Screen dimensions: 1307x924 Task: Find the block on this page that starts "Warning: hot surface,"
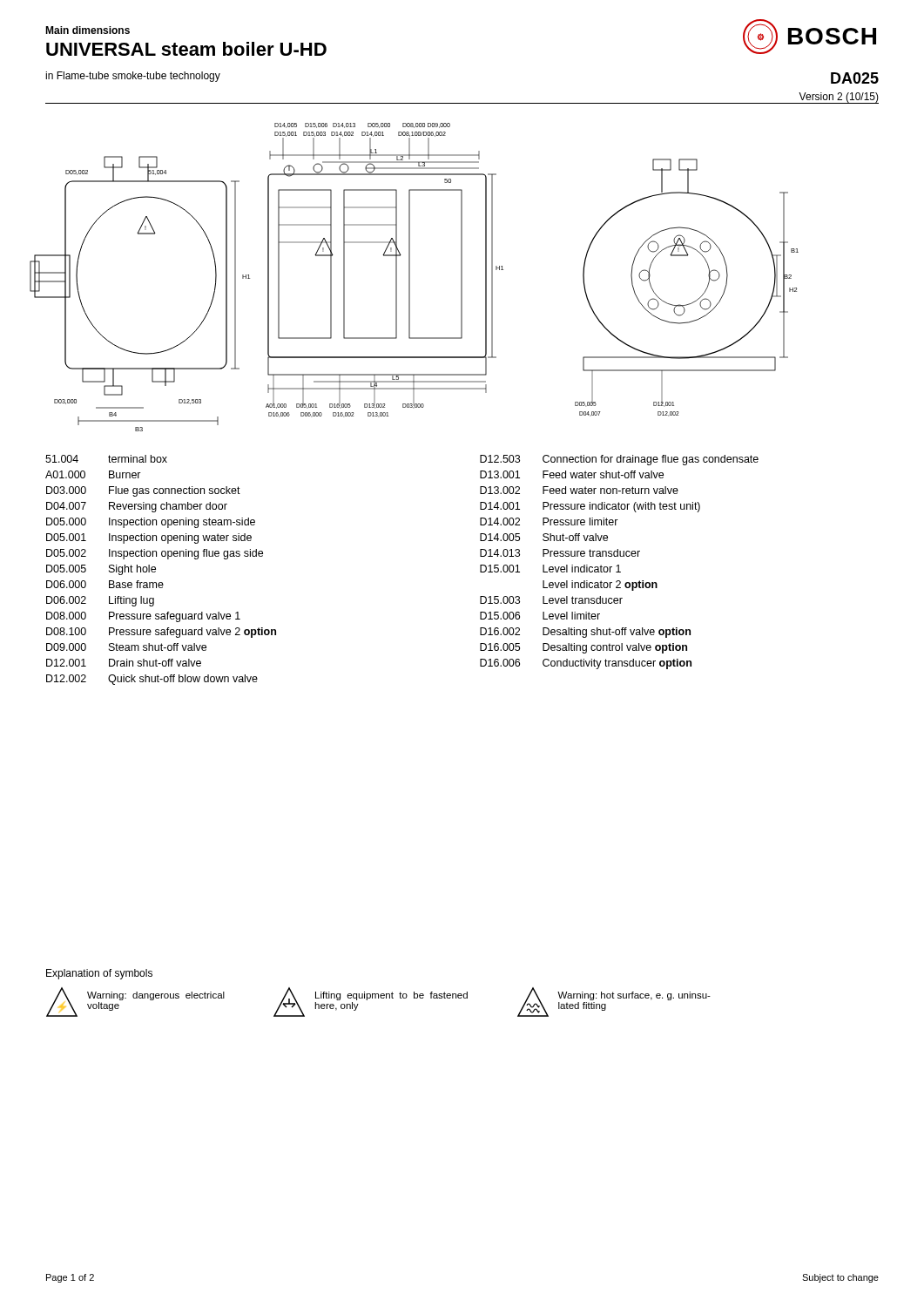coord(613,1003)
